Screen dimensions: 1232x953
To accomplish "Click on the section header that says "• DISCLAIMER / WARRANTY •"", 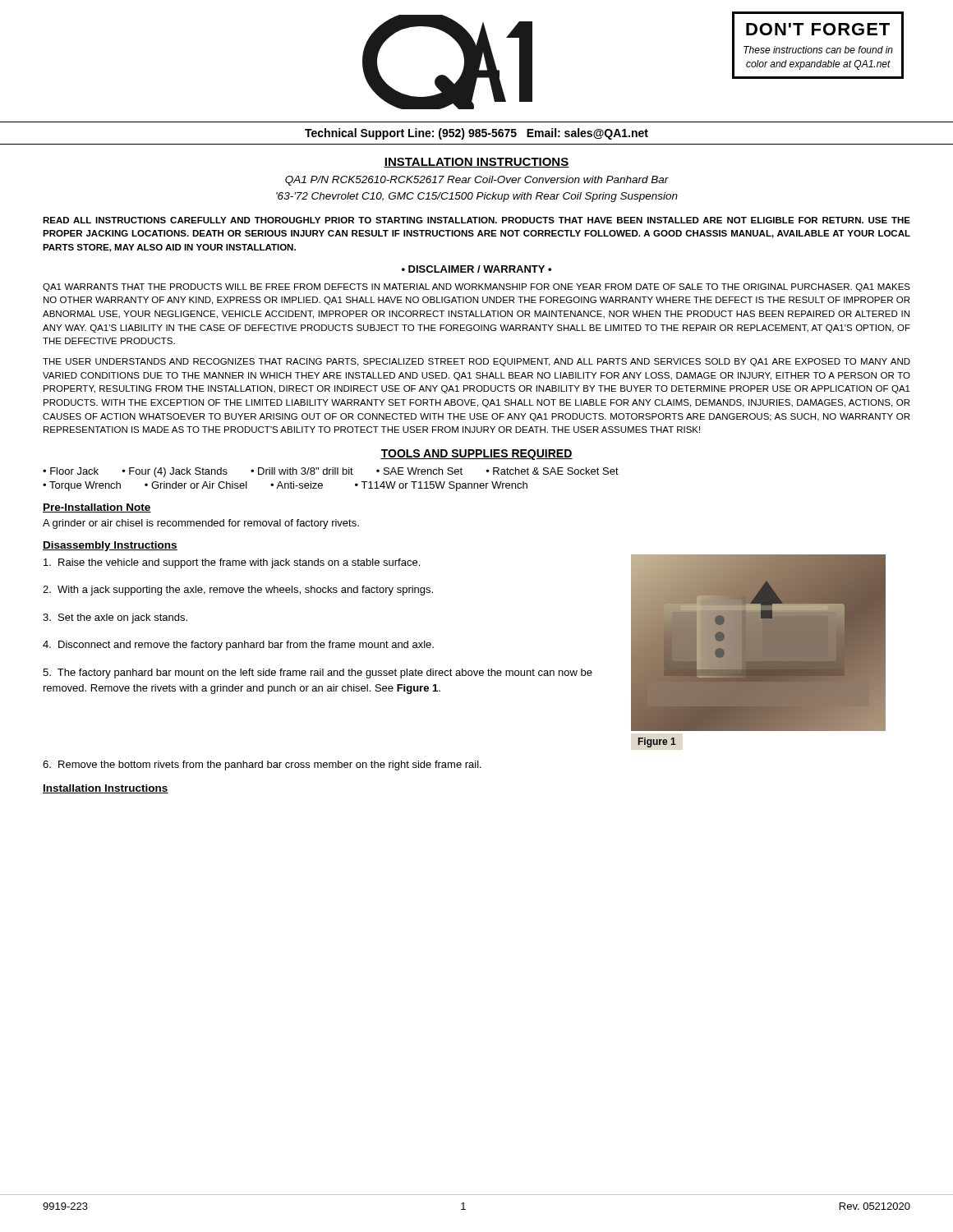I will pos(476,269).
